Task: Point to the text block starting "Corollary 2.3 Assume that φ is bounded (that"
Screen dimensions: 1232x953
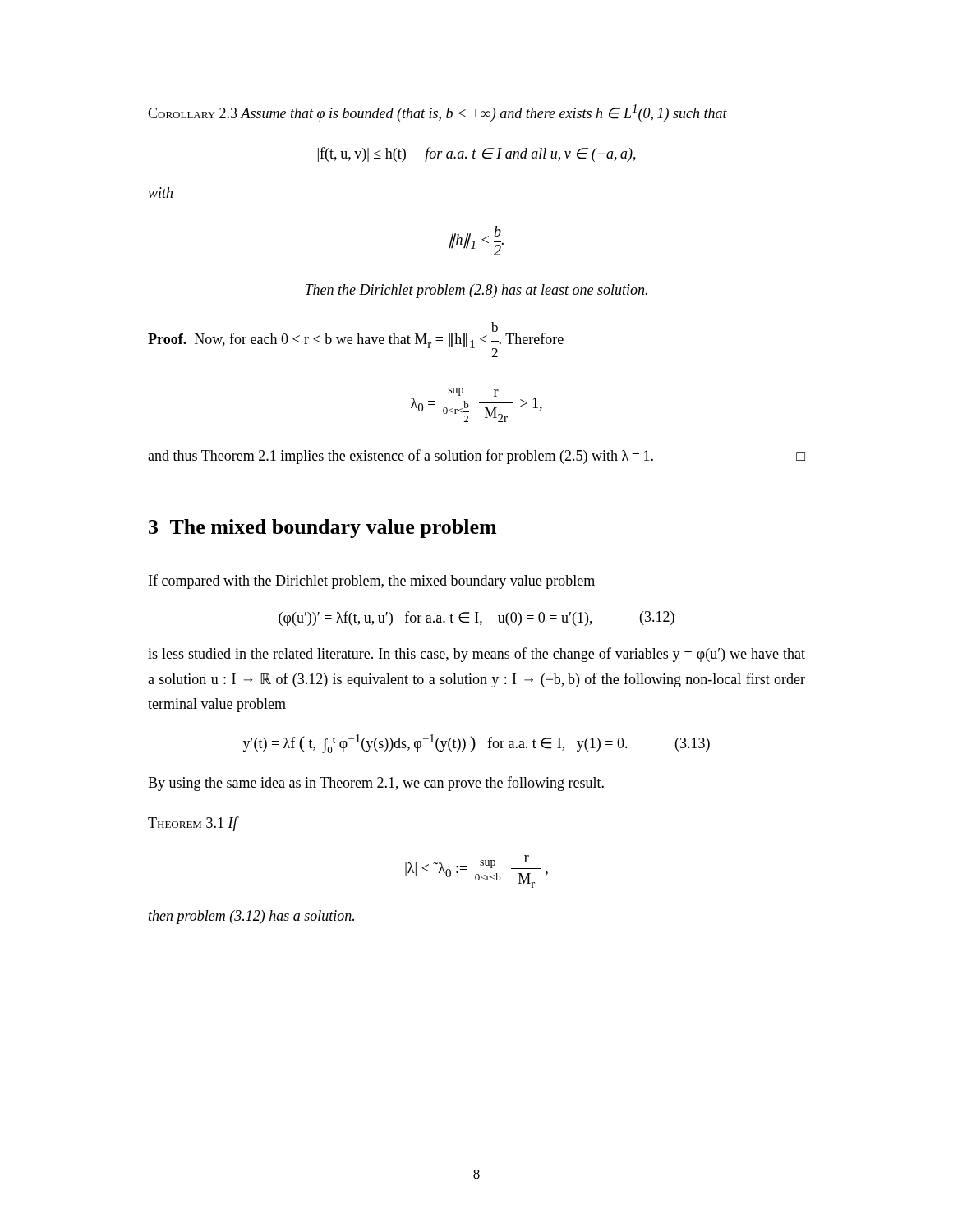Action: 437,113
